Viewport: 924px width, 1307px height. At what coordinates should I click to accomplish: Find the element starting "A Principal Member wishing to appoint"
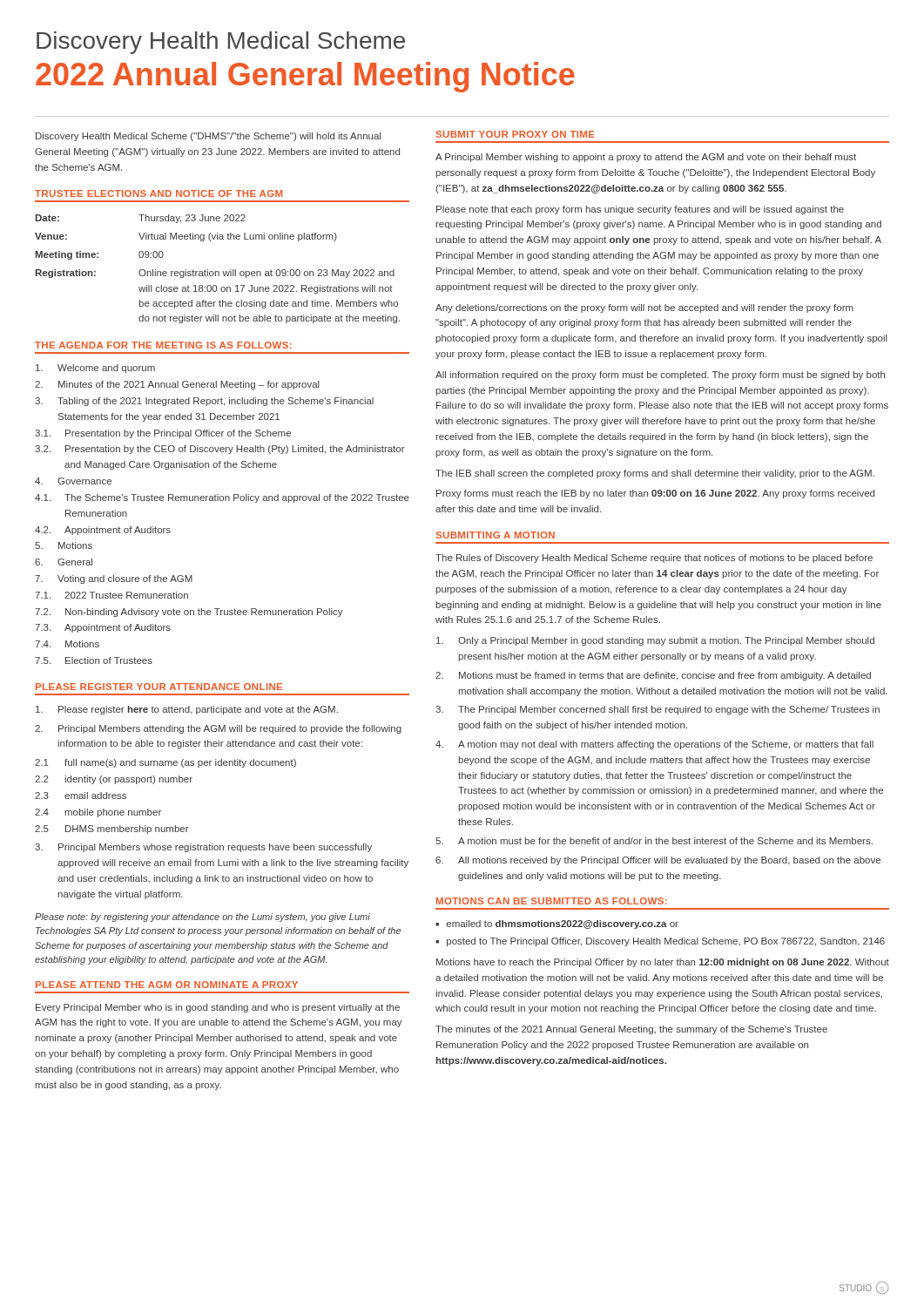[662, 173]
